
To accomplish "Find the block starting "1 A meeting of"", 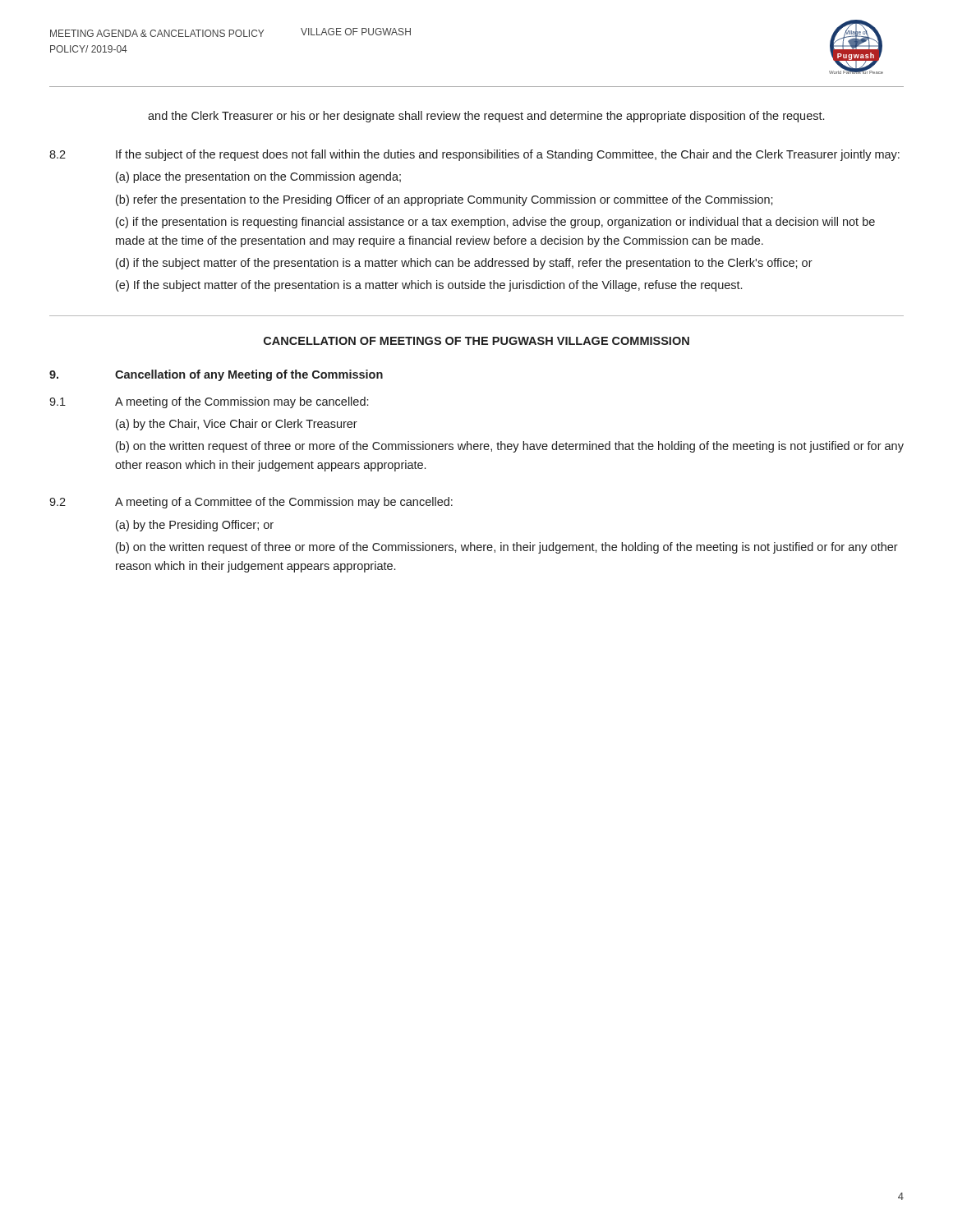I will [476, 434].
